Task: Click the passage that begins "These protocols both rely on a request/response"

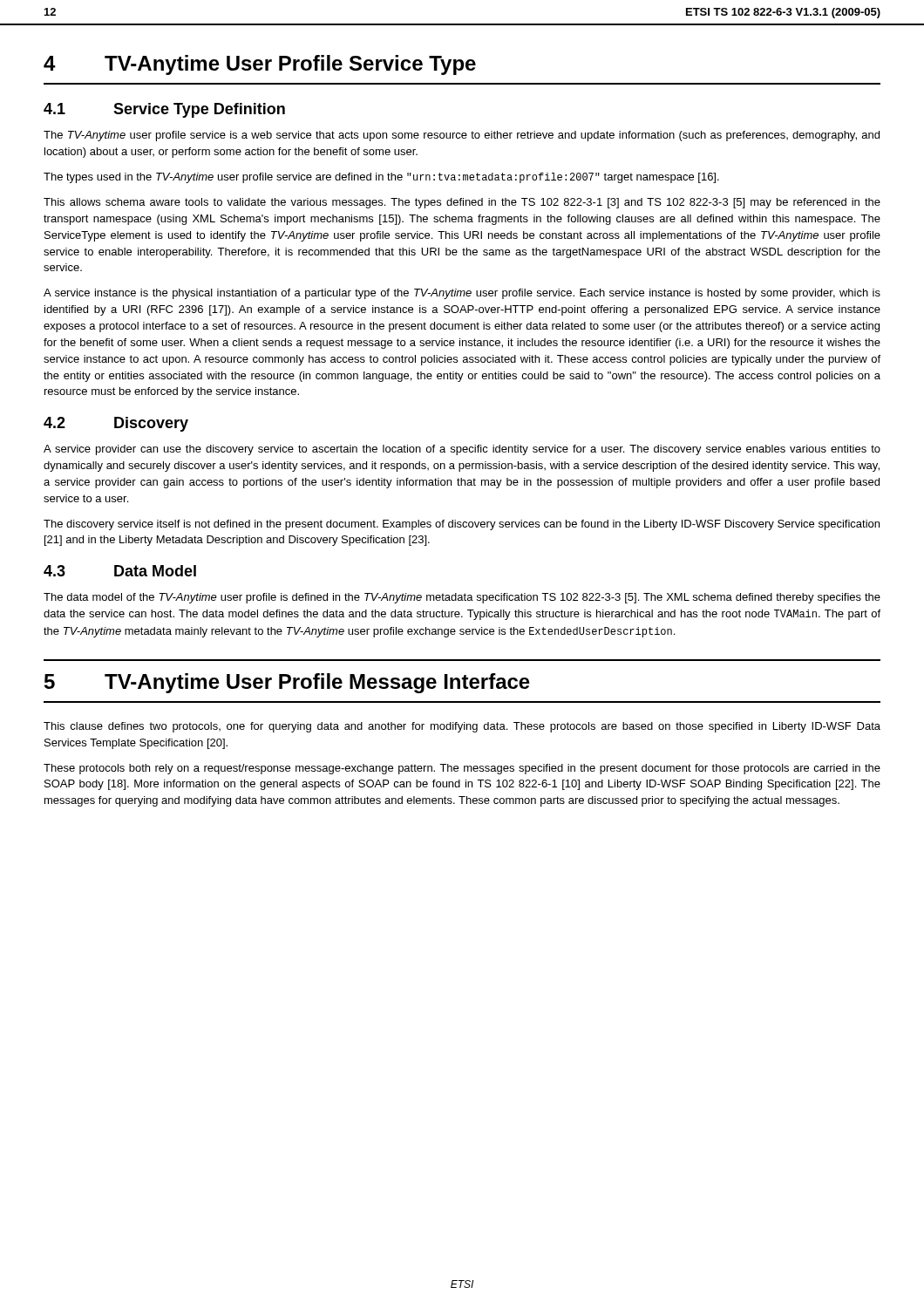Action: [462, 785]
